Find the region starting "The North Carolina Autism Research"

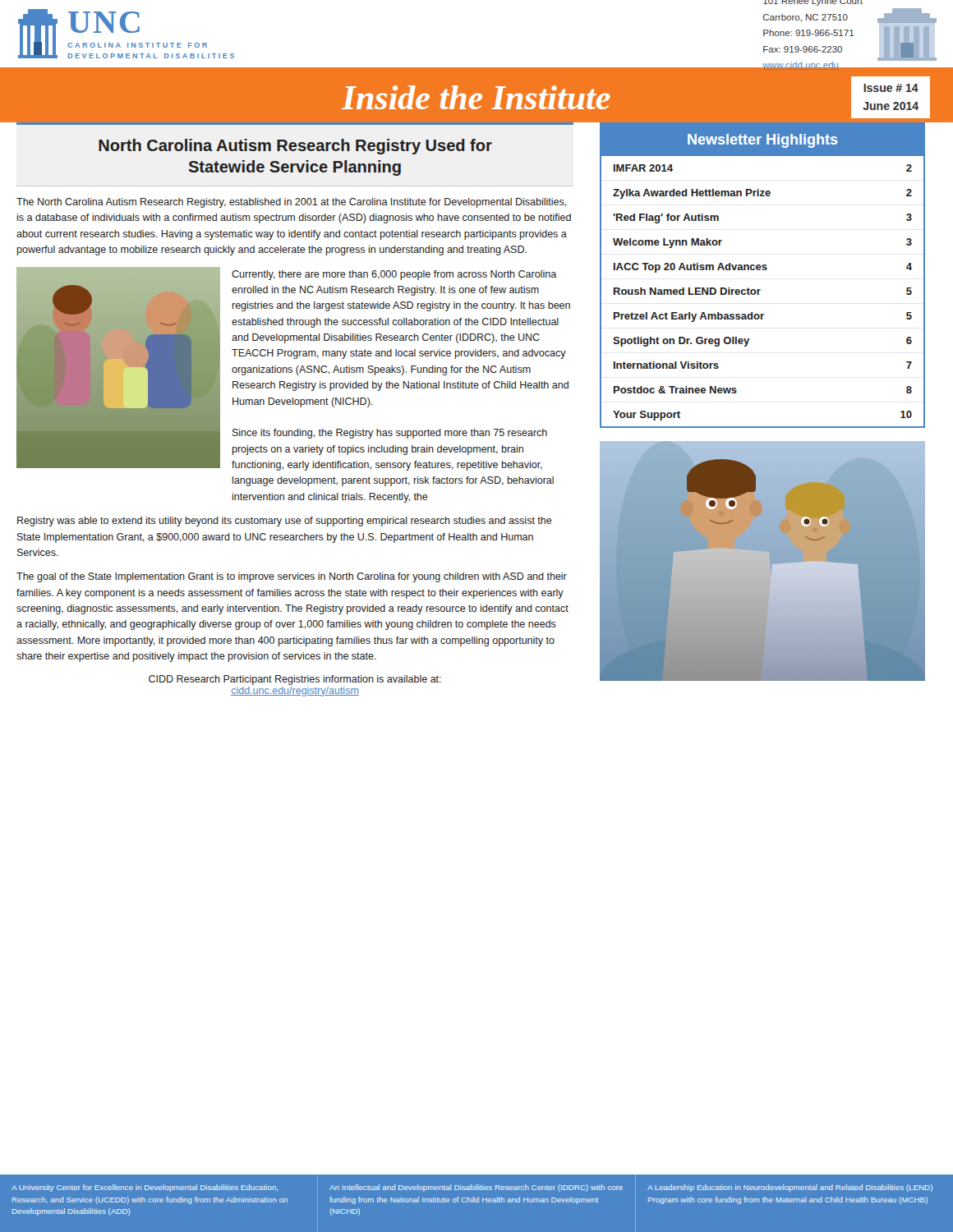(x=294, y=226)
